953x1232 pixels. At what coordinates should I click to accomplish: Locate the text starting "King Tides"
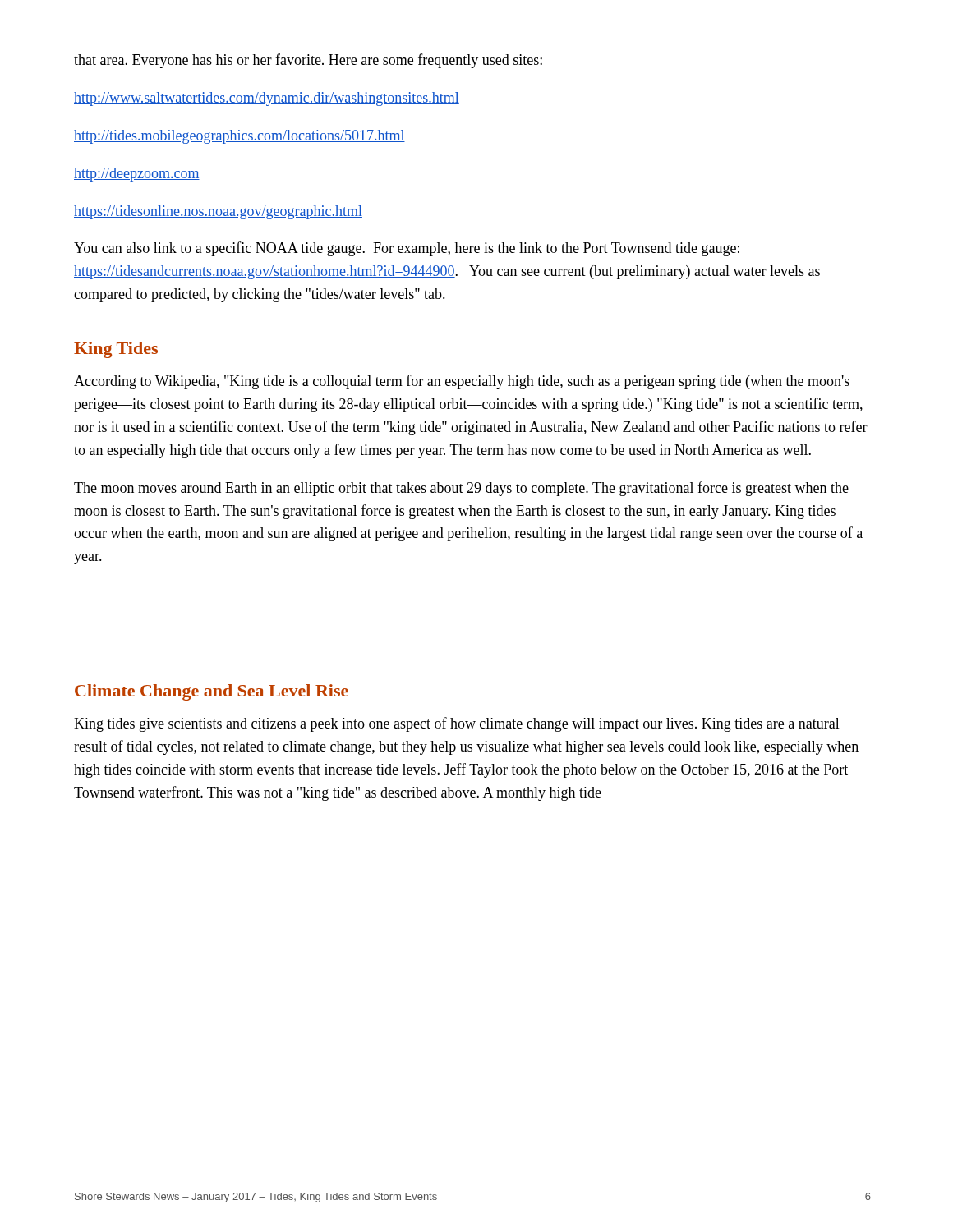(x=116, y=348)
